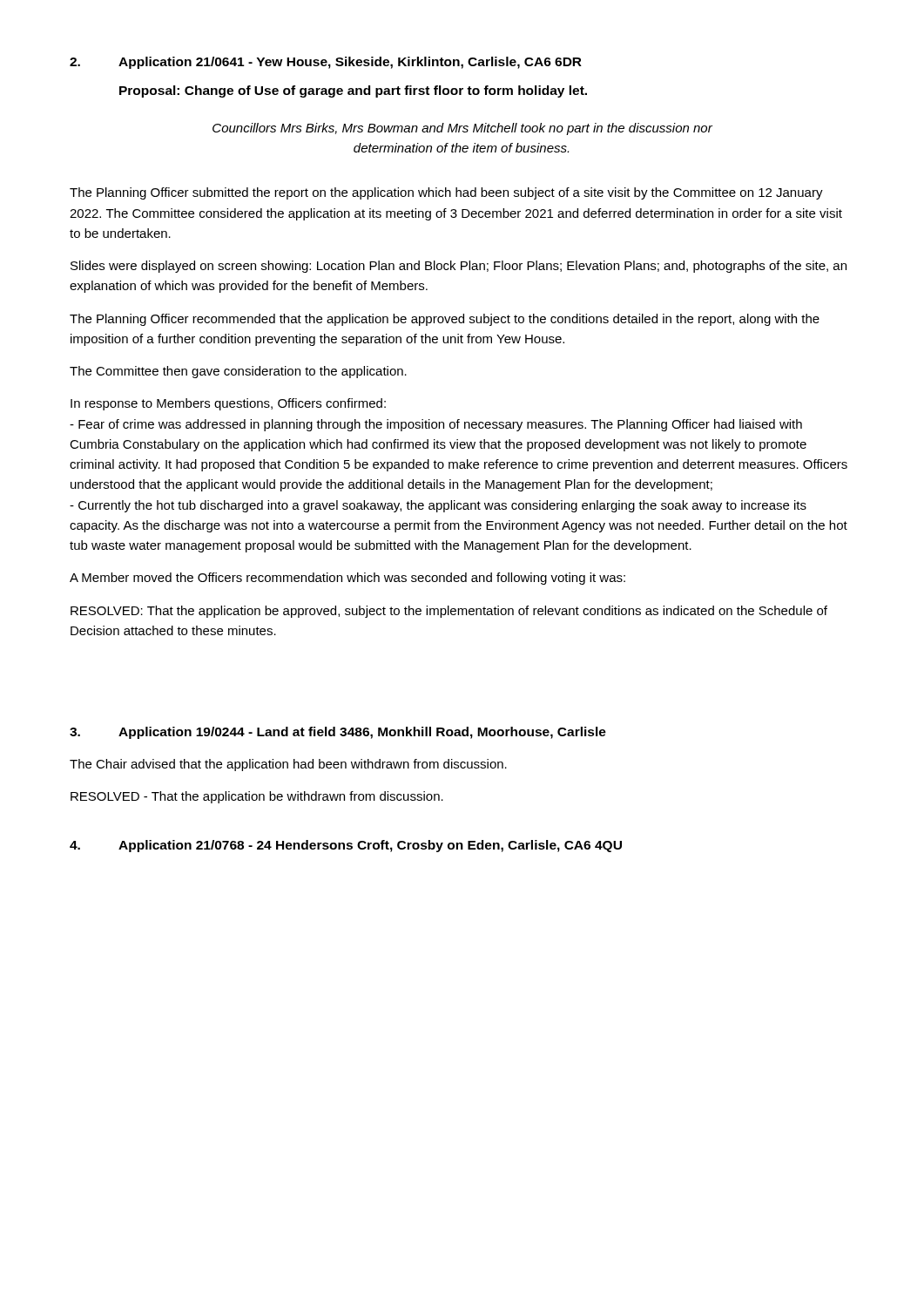Image resolution: width=924 pixels, height=1307 pixels.
Task: Select the text block that says "Slides were displayed on screen showing:"
Action: [459, 276]
